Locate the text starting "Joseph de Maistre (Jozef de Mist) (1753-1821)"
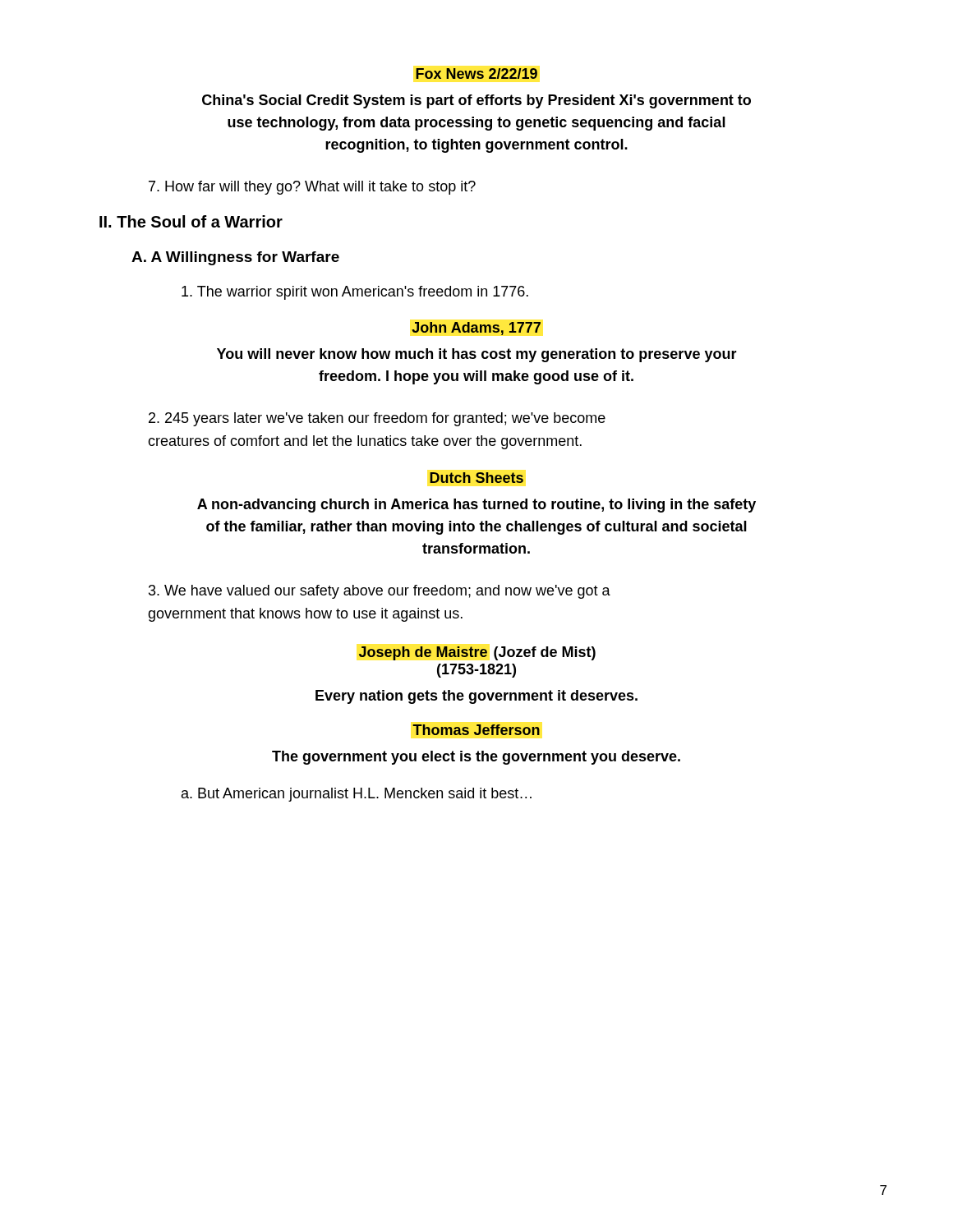 click(476, 660)
